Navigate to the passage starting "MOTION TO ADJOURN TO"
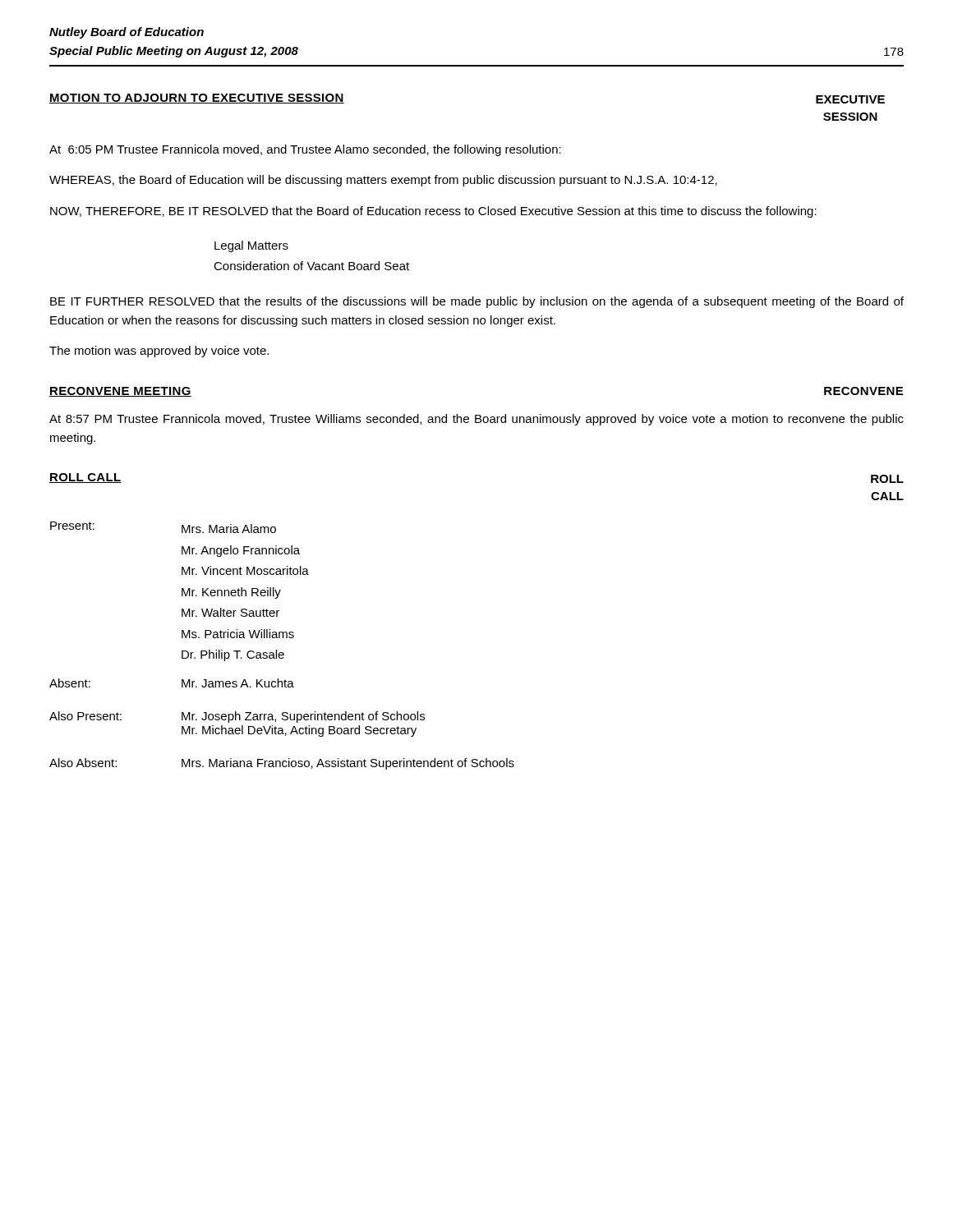 pyautogui.click(x=197, y=97)
